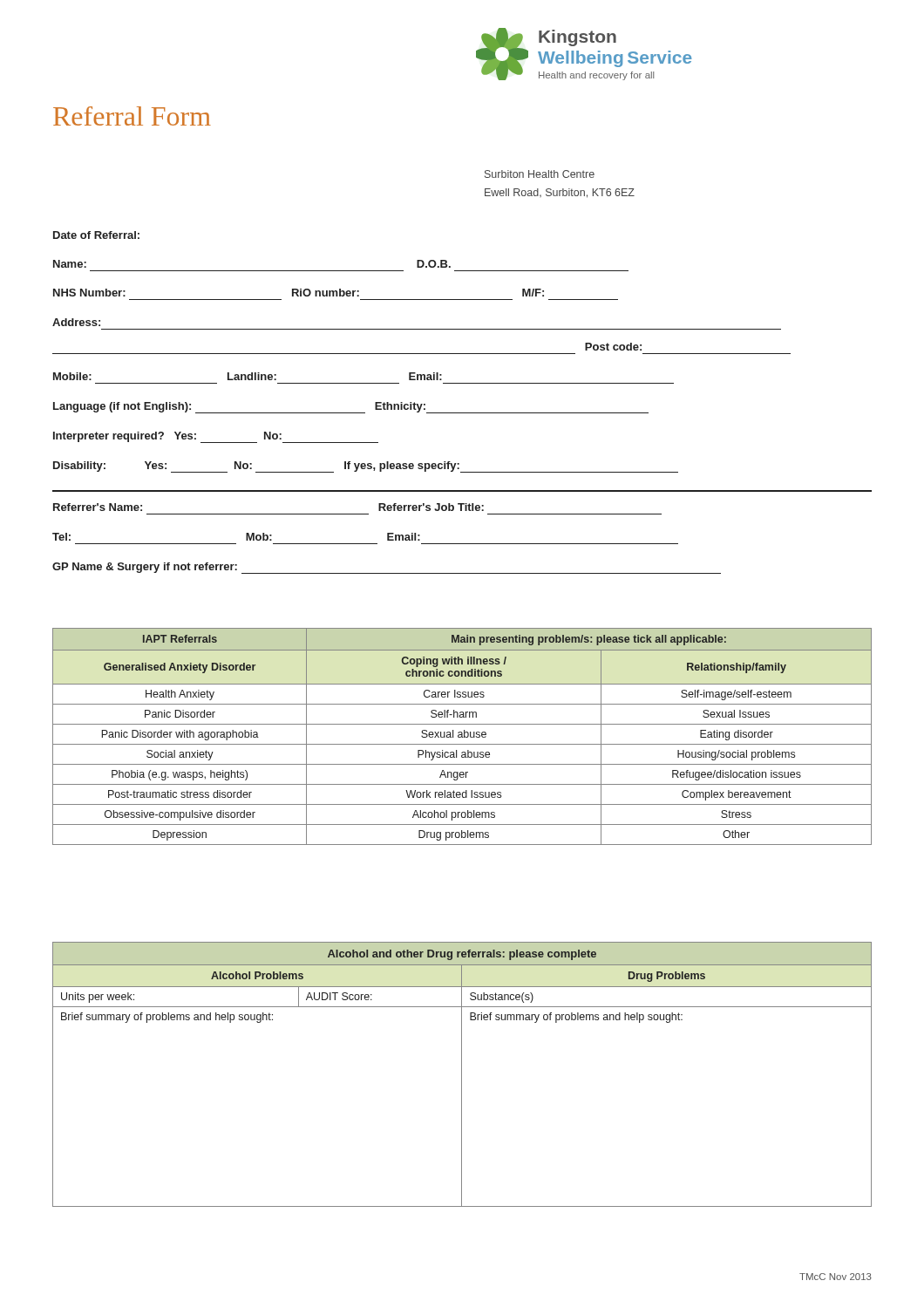Point to the region starting "Language (if not English): Ethnicity:"
Image resolution: width=924 pixels, height=1308 pixels.
tap(350, 406)
